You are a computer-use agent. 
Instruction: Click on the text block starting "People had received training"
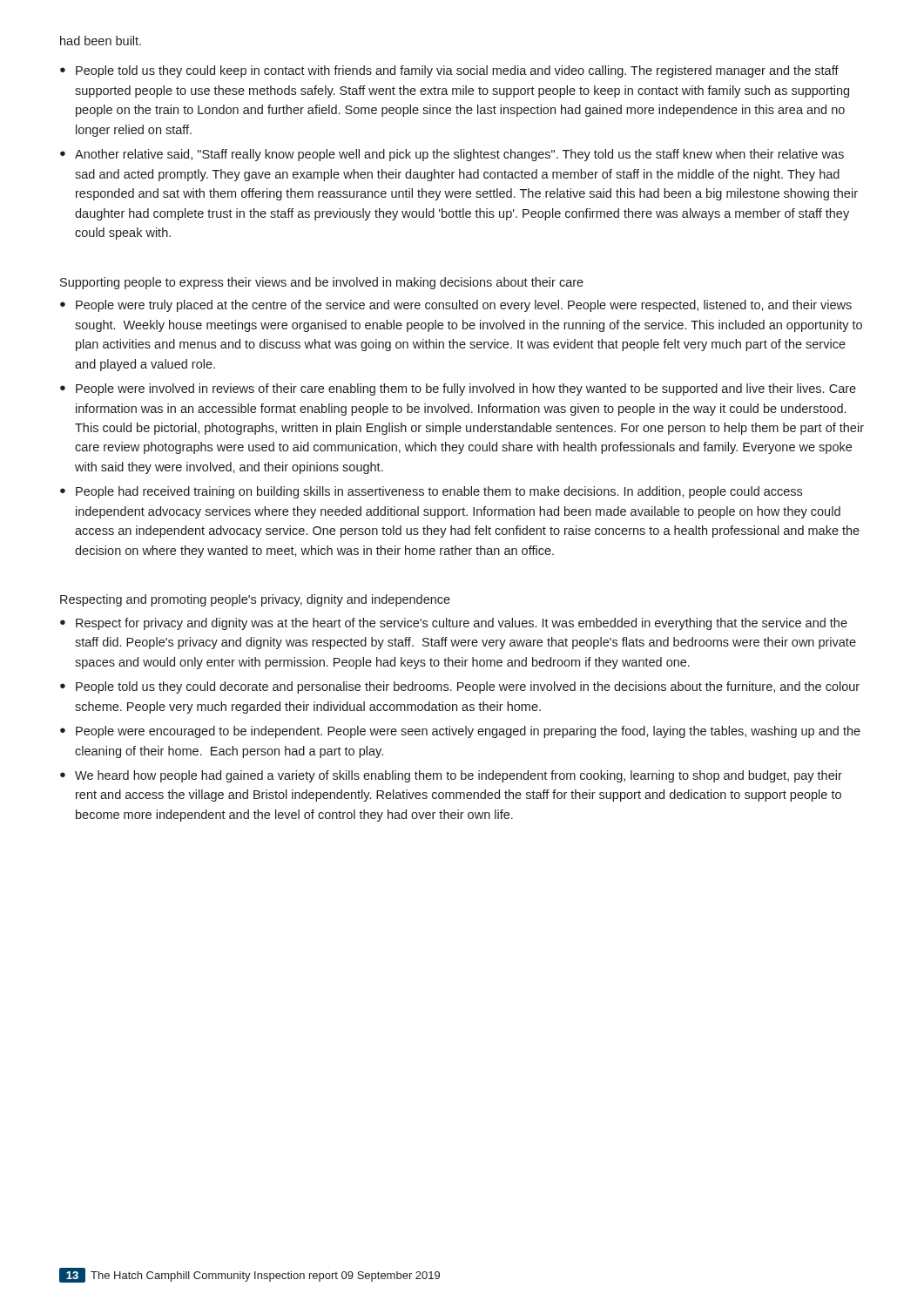pyautogui.click(x=467, y=521)
